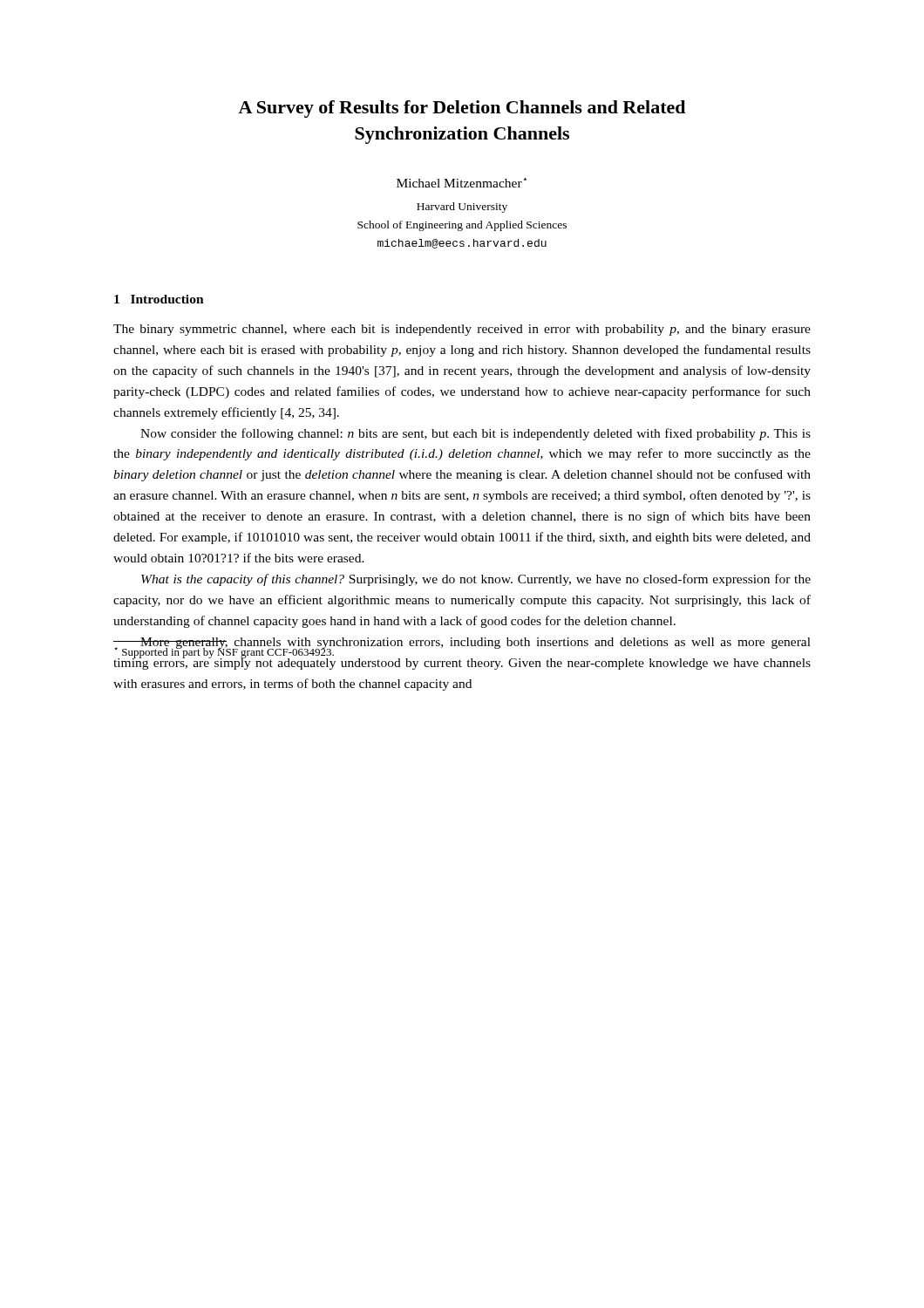Find the passage starting "A Survey of Results"
924x1308 pixels.
(x=462, y=121)
